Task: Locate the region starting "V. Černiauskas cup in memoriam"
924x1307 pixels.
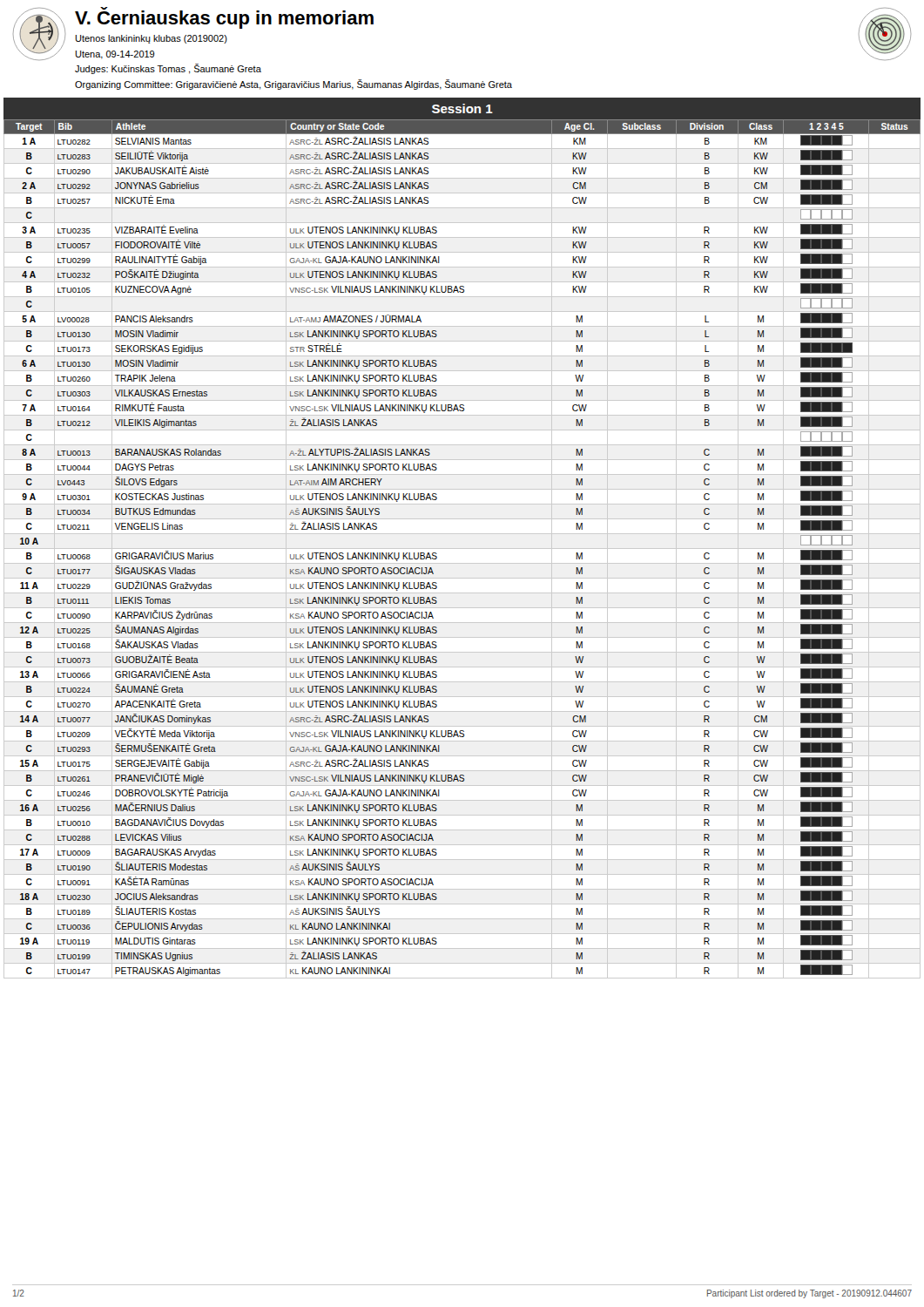Action: 225,18
